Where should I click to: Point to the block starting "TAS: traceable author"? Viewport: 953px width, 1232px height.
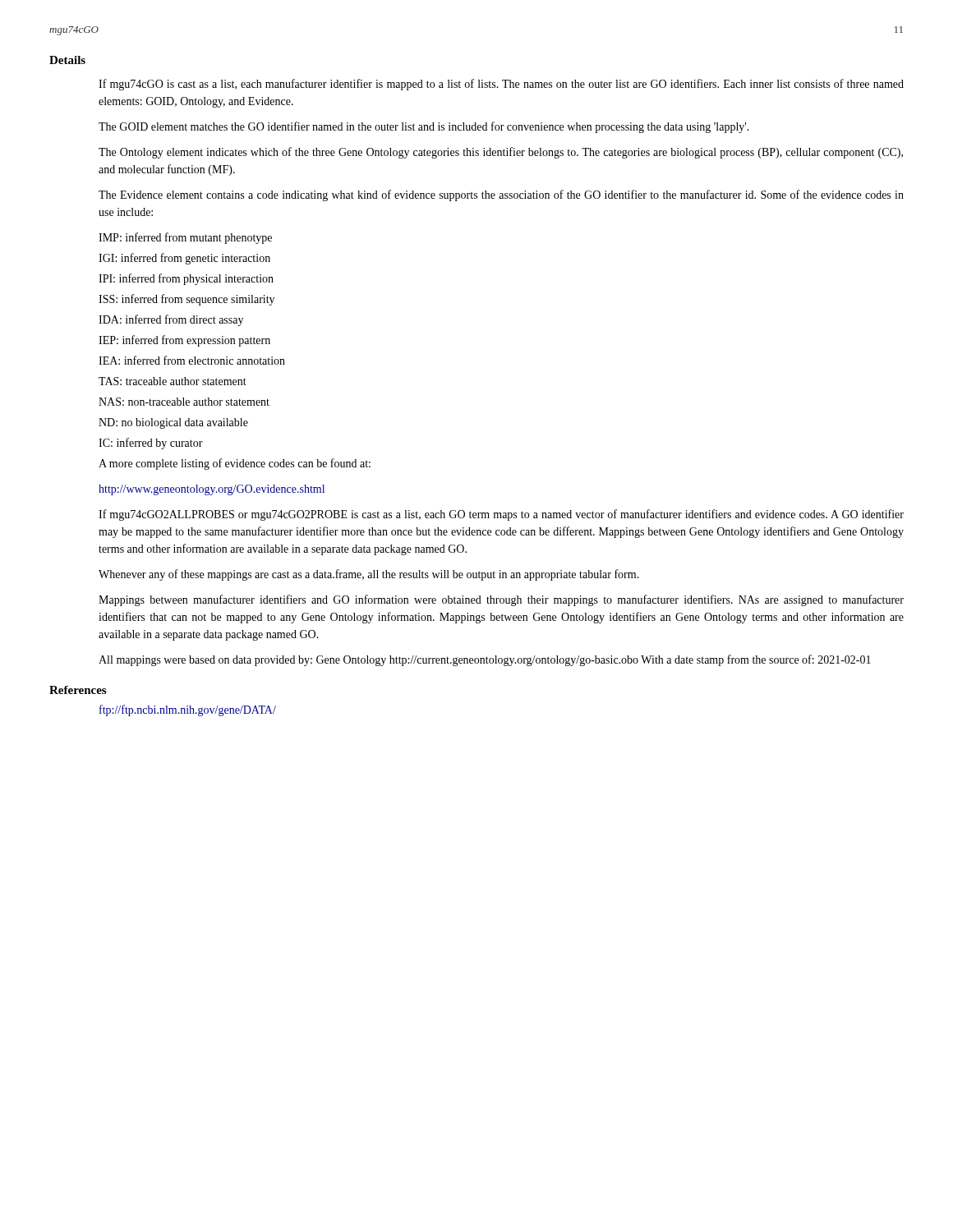(x=172, y=382)
